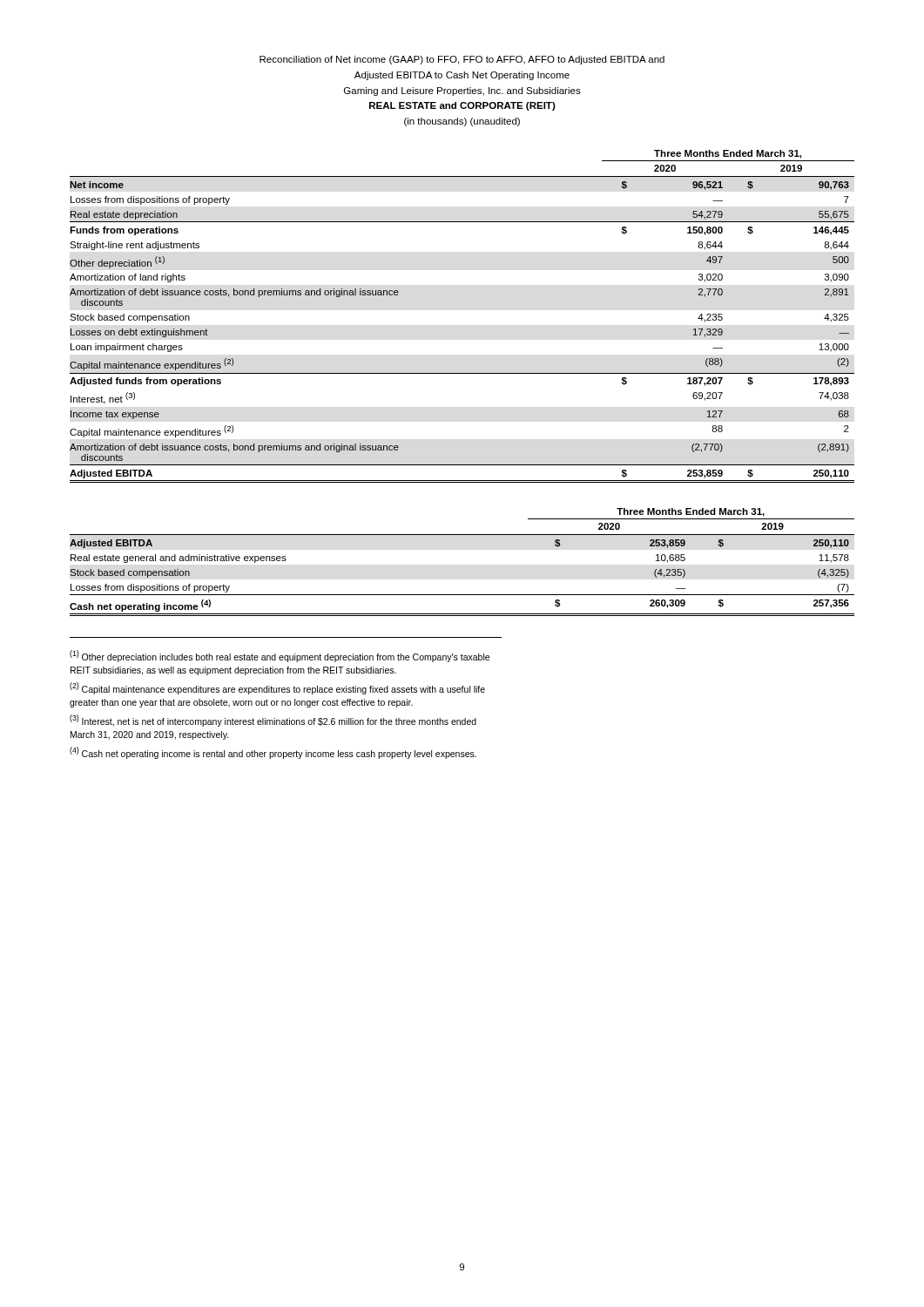Find the table that mentions "Net income"
The image size is (924, 1307).
(x=462, y=314)
